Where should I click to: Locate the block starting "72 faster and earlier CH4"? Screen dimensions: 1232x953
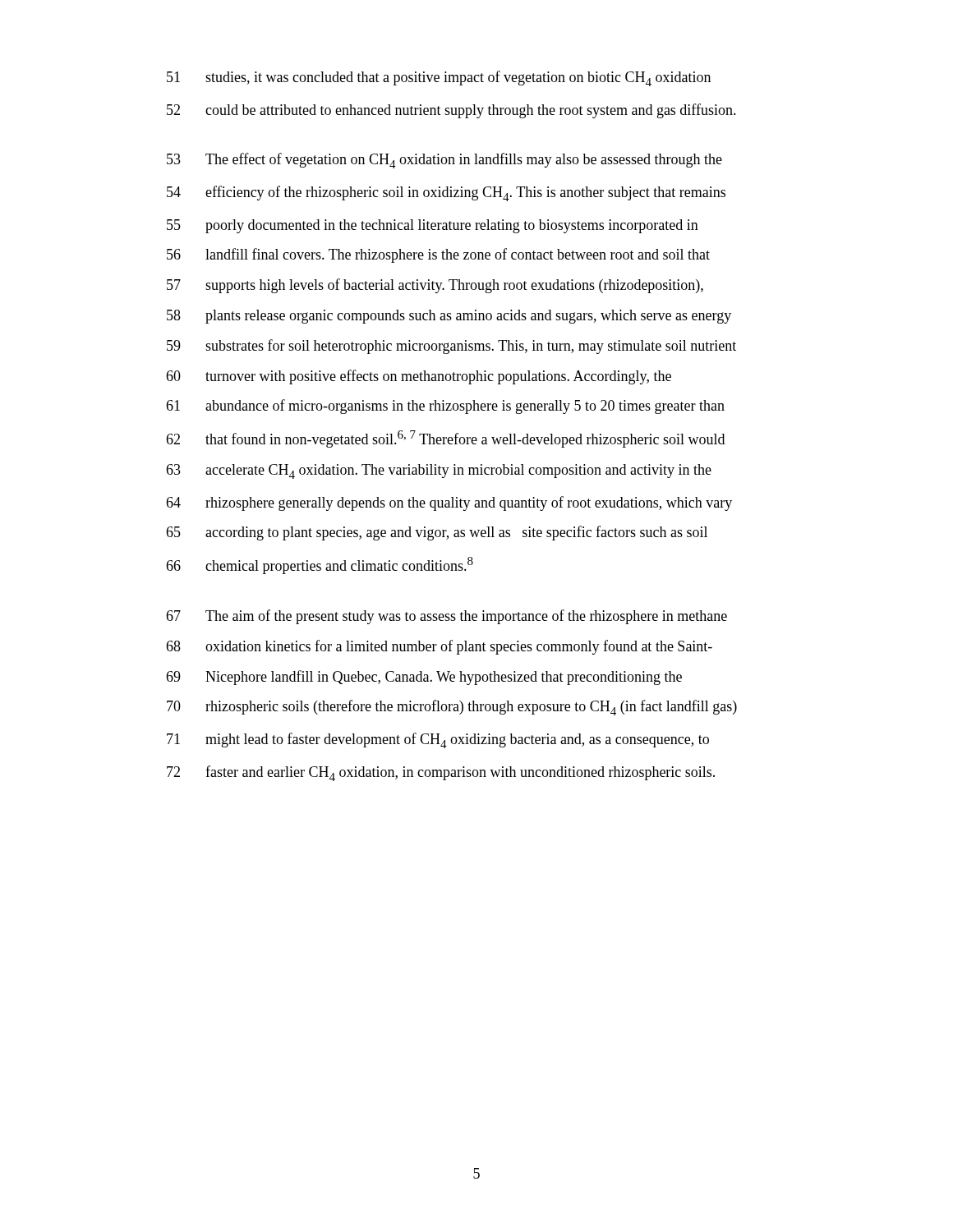click(x=476, y=773)
